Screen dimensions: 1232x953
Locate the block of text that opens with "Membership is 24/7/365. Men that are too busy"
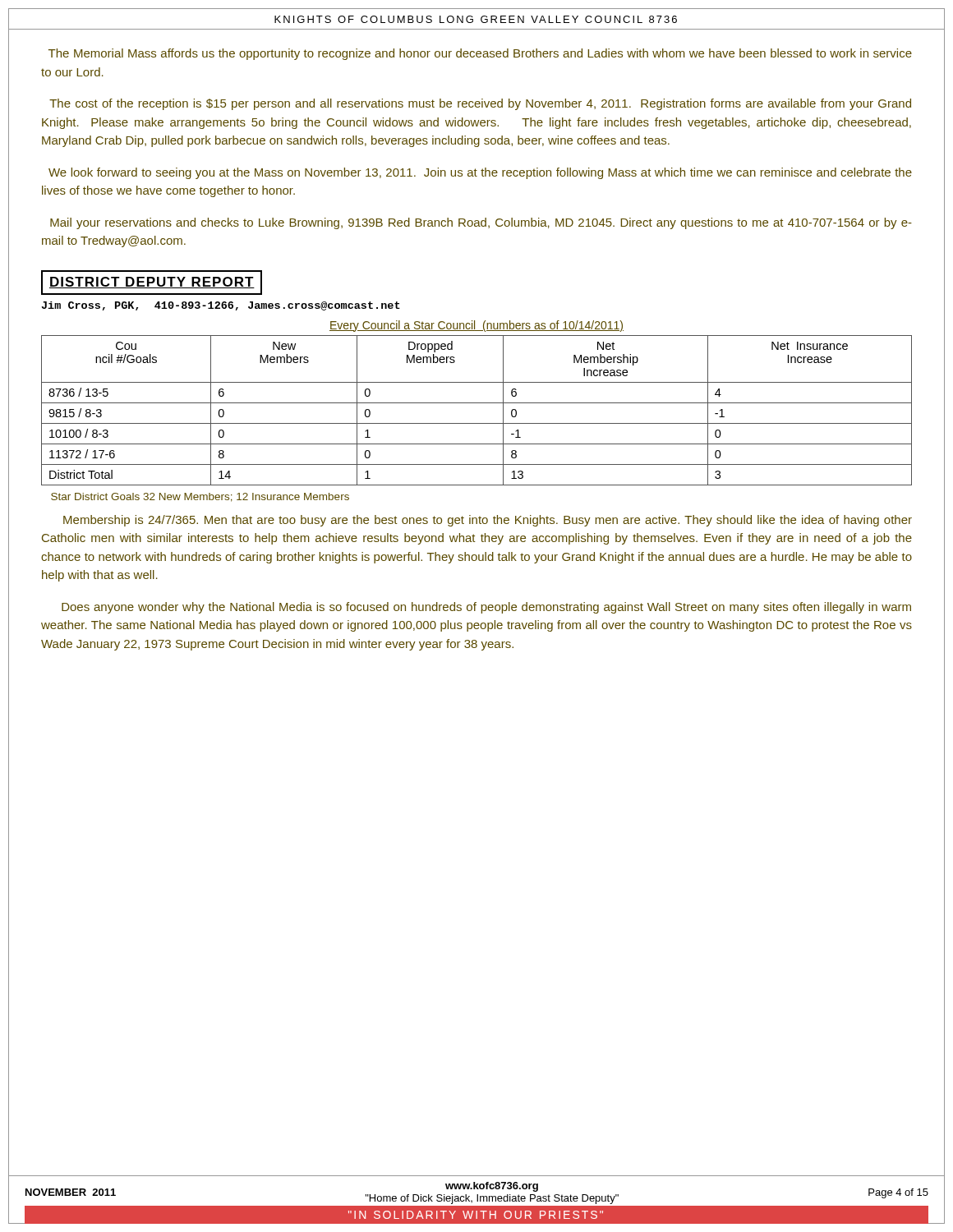(x=476, y=547)
